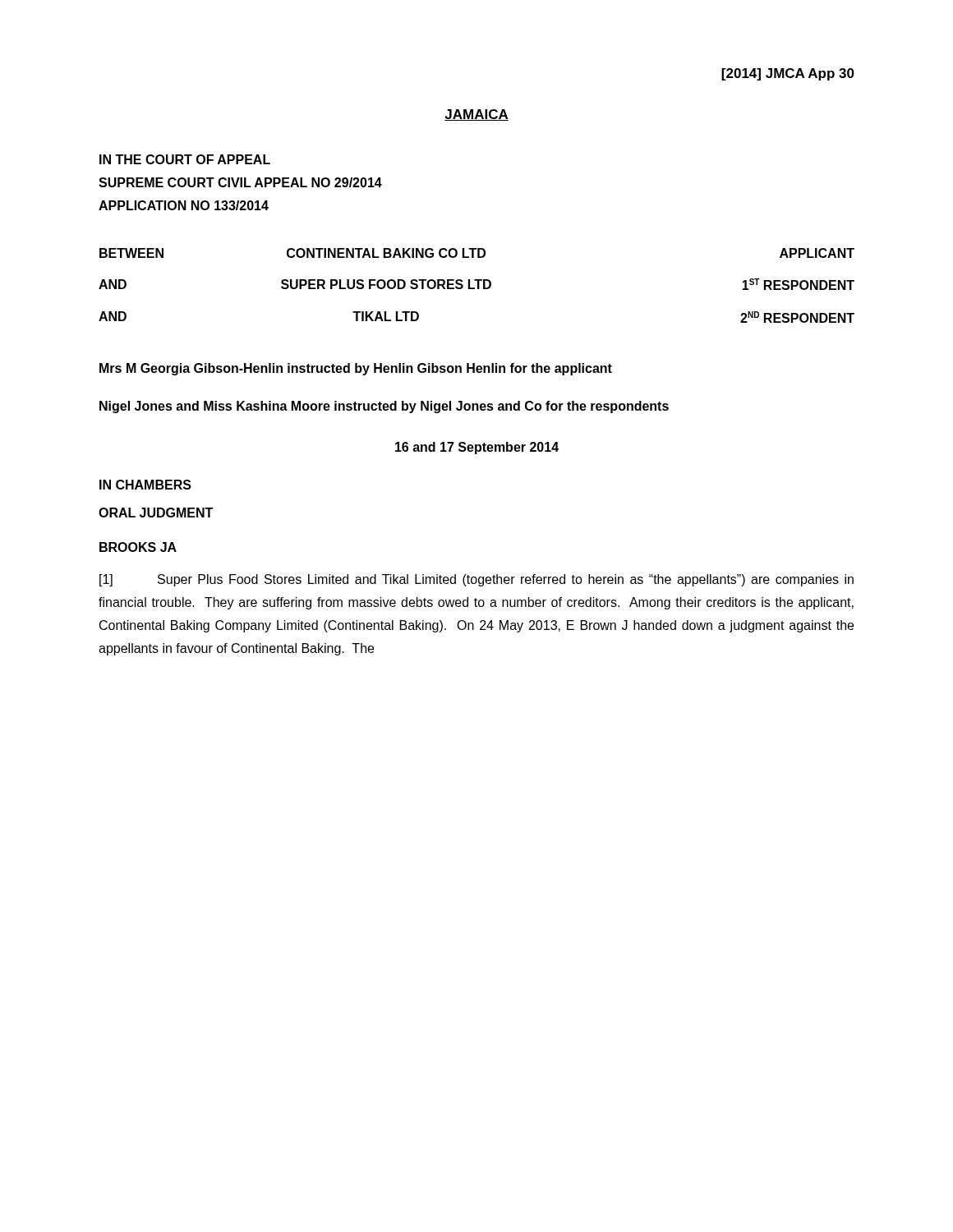Click on the block starting "BROOKS JA"

click(x=138, y=548)
